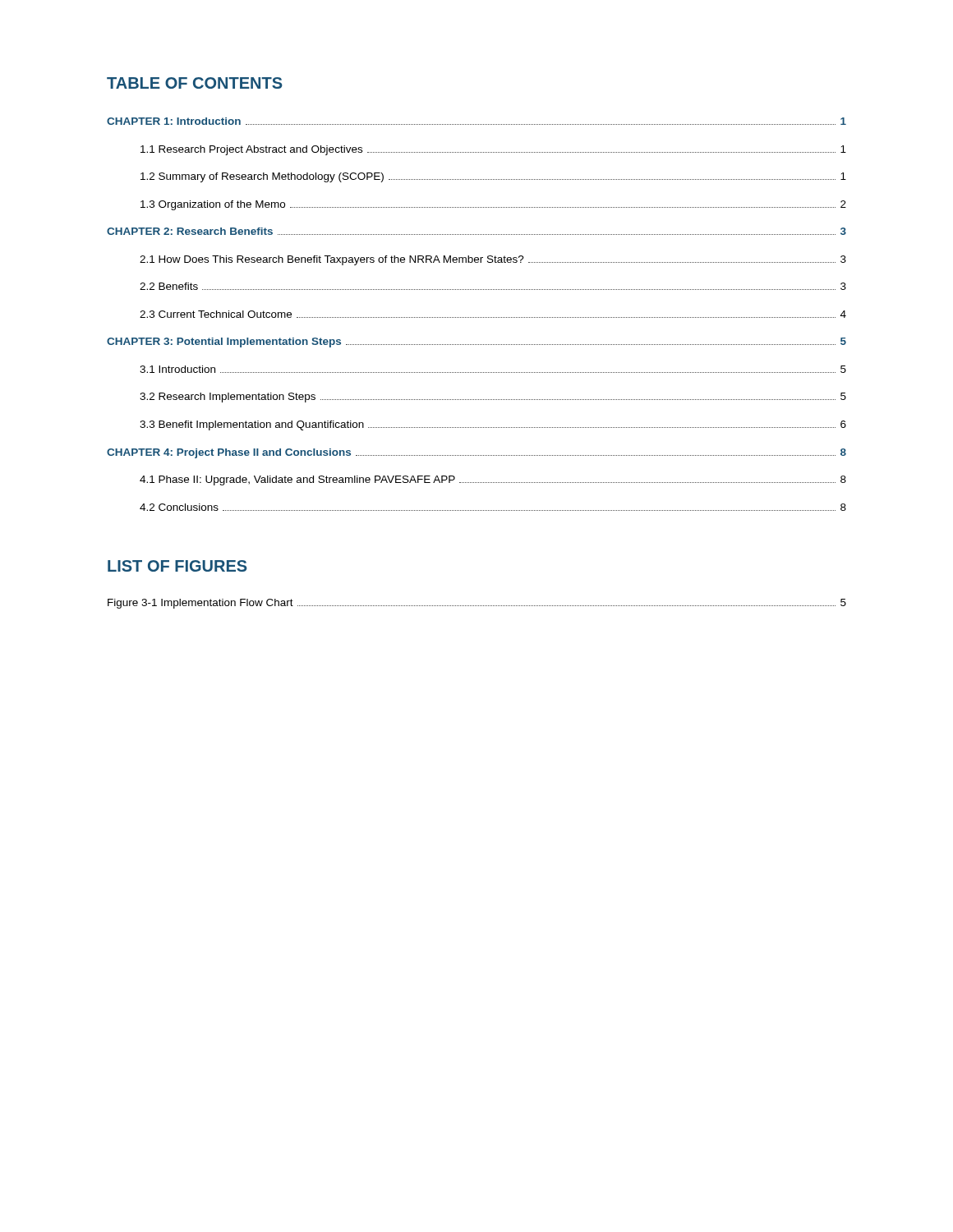Find the element starting "2.2 Benefits 3"
This screenshot has width=953, height=1232.
click(x=493, y=287)
